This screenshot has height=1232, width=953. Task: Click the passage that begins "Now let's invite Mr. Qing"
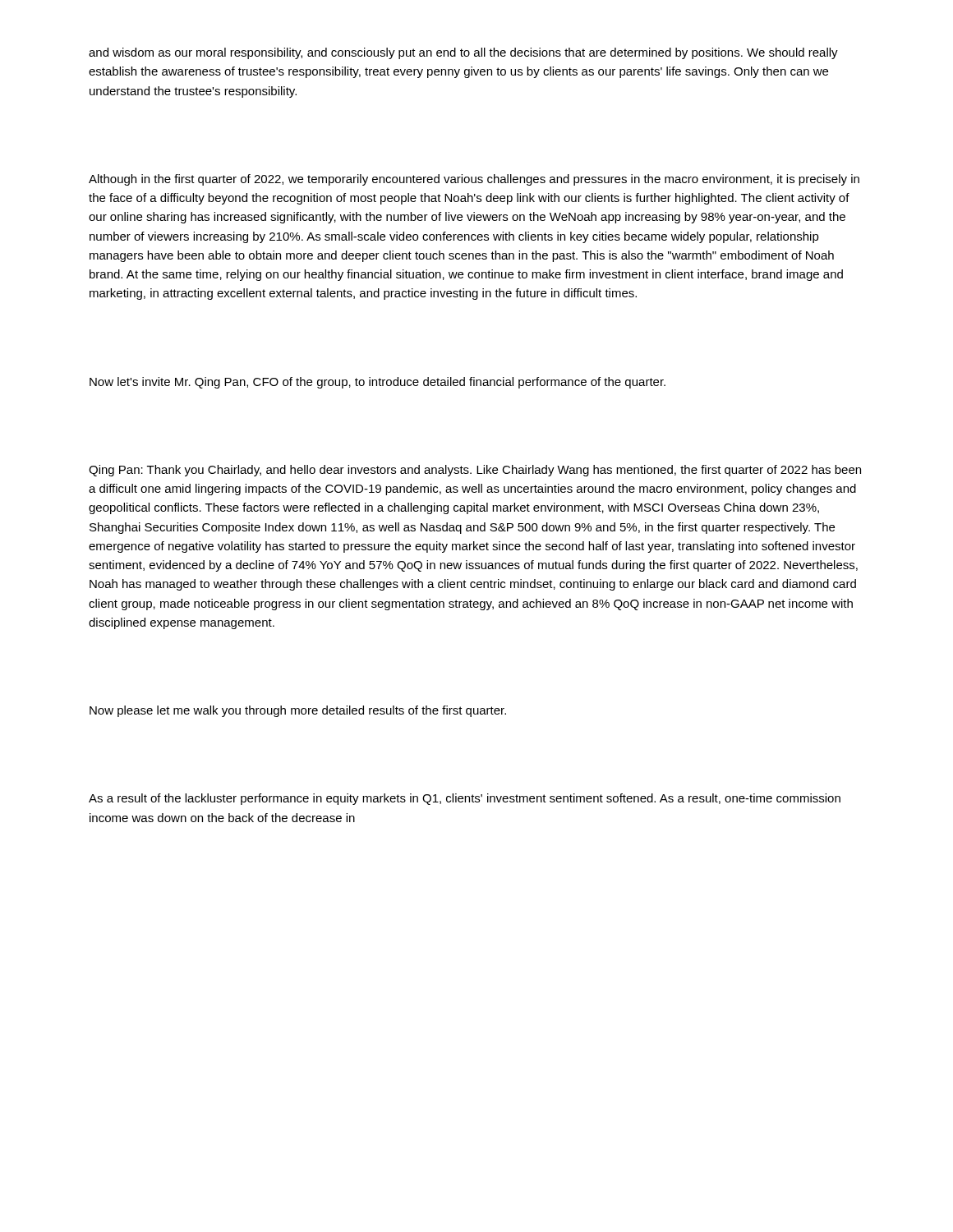(x=378, y=381)
